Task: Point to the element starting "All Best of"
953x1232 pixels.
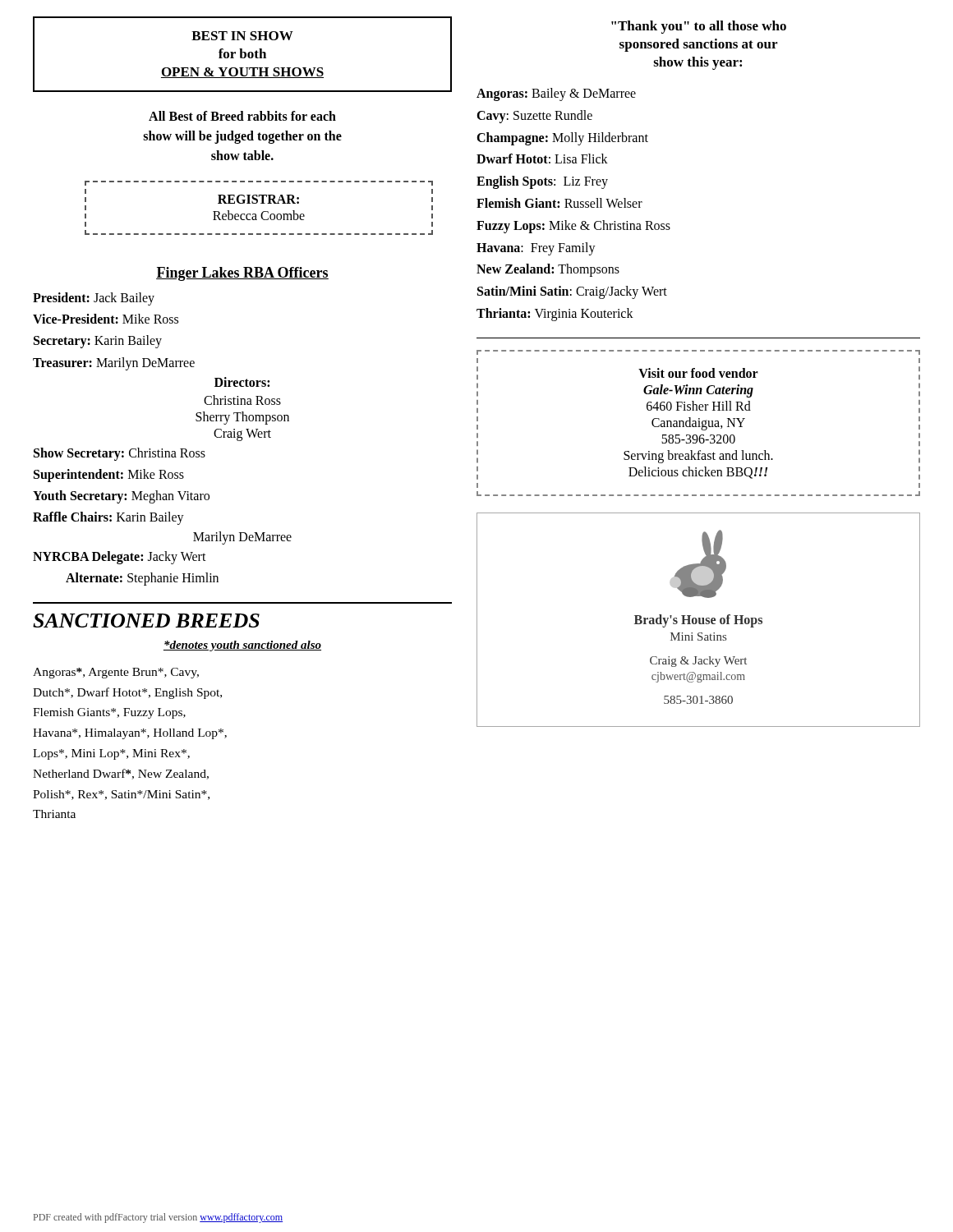Action: click(242, 136)
